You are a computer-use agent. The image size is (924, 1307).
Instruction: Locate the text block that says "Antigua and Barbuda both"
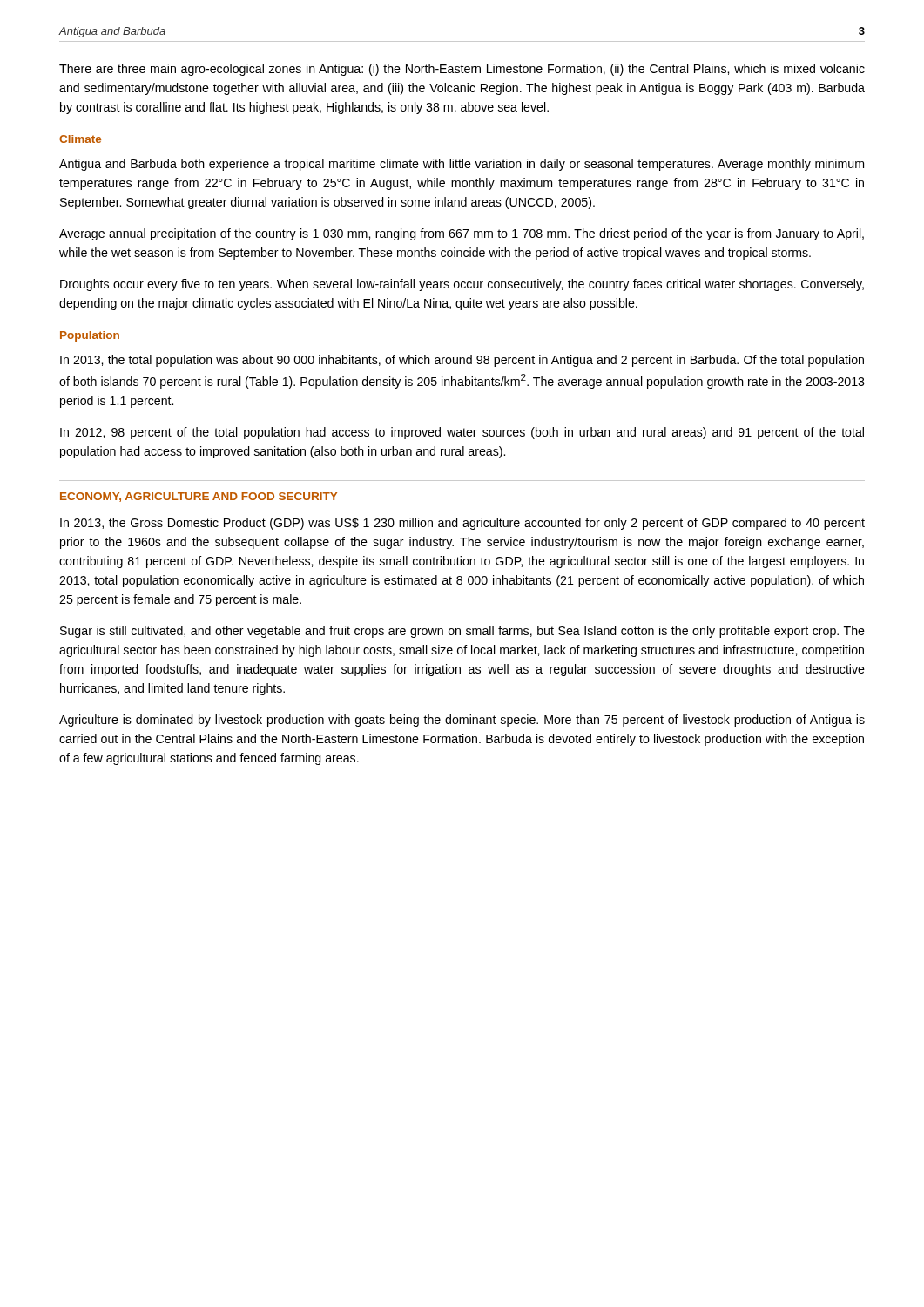click(462, 183)
